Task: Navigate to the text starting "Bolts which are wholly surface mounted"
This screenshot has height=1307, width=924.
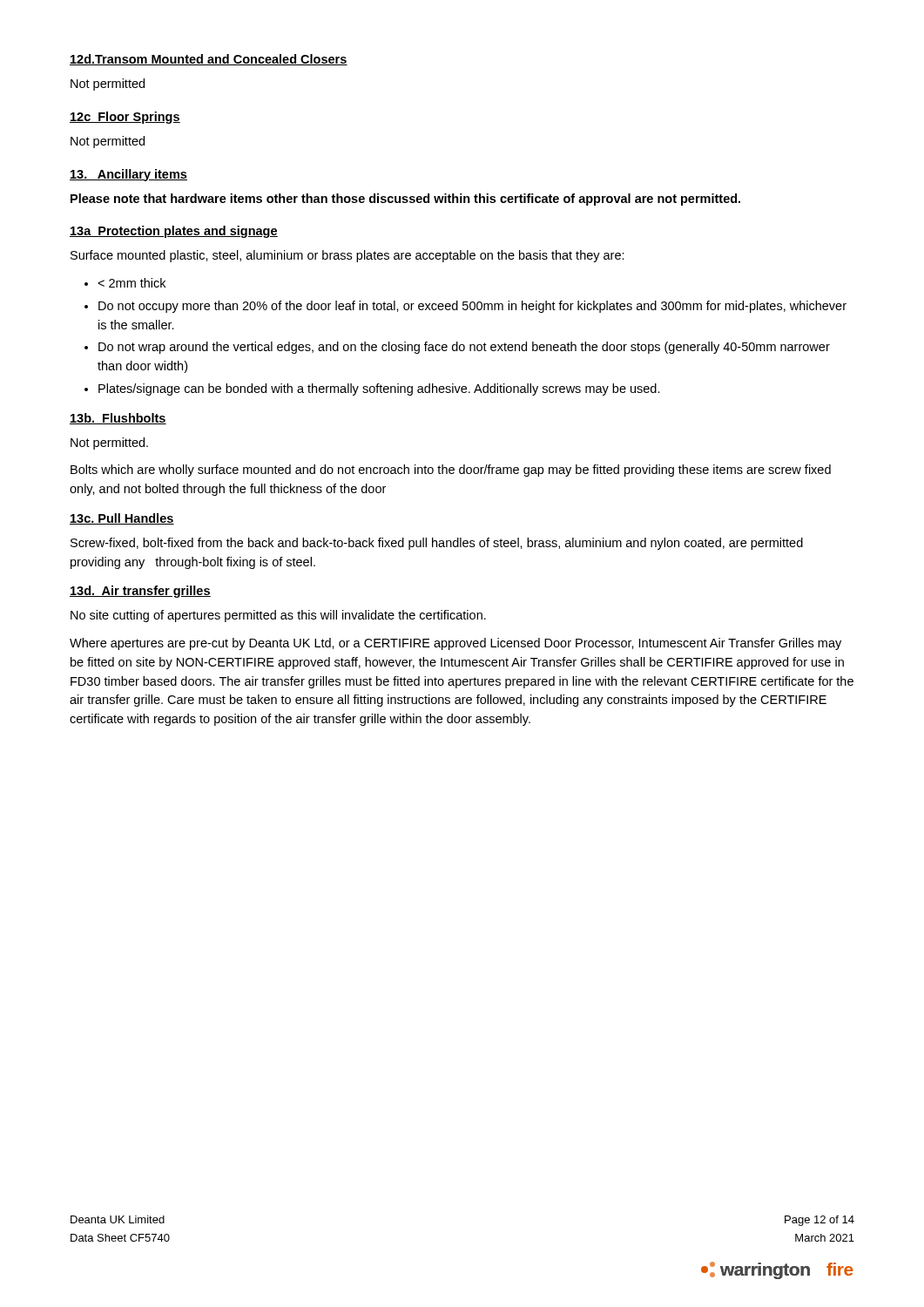Action: [x=450, y=479]
